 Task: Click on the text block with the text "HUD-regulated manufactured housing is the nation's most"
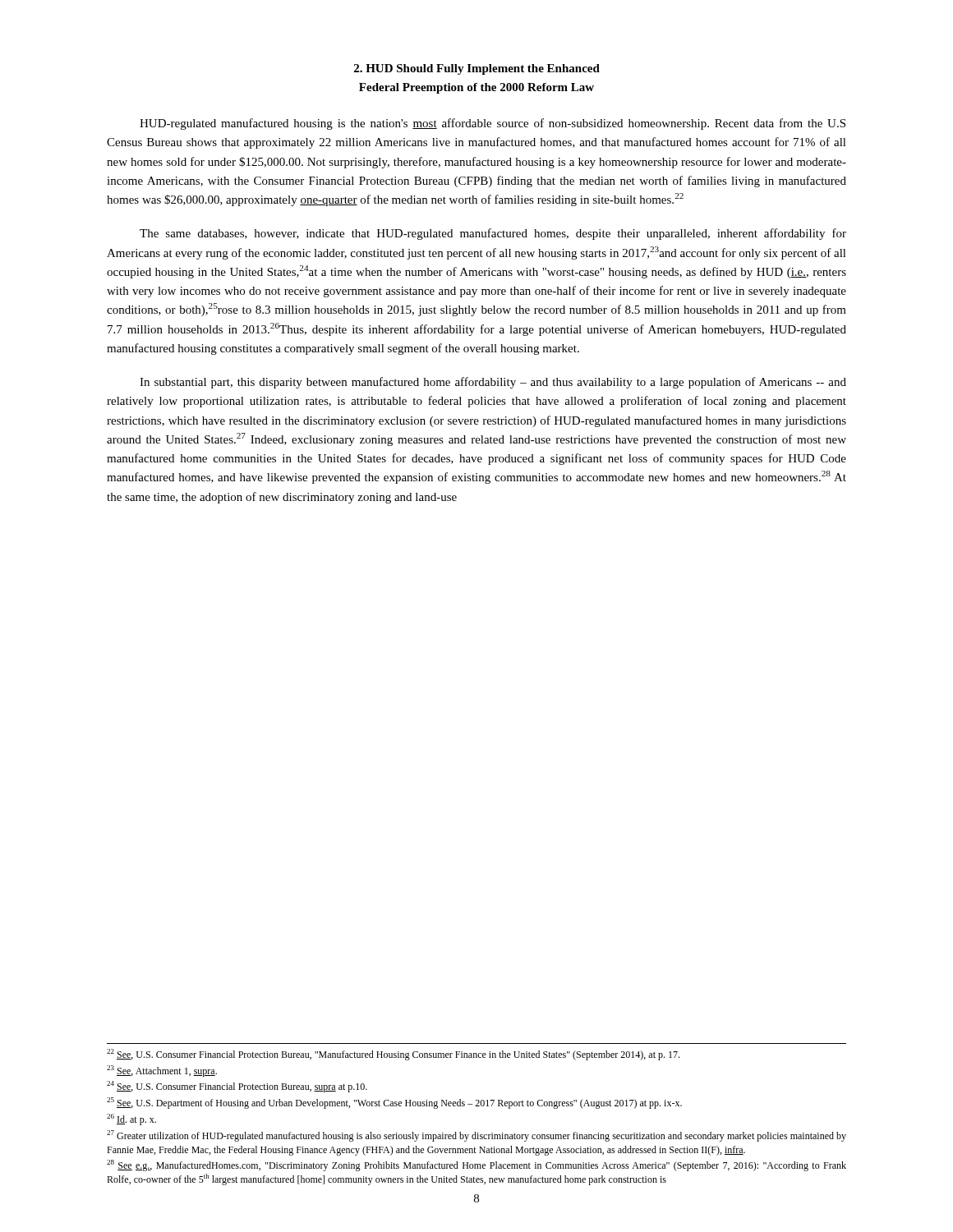pyautogui.click(x=476, y=162)
